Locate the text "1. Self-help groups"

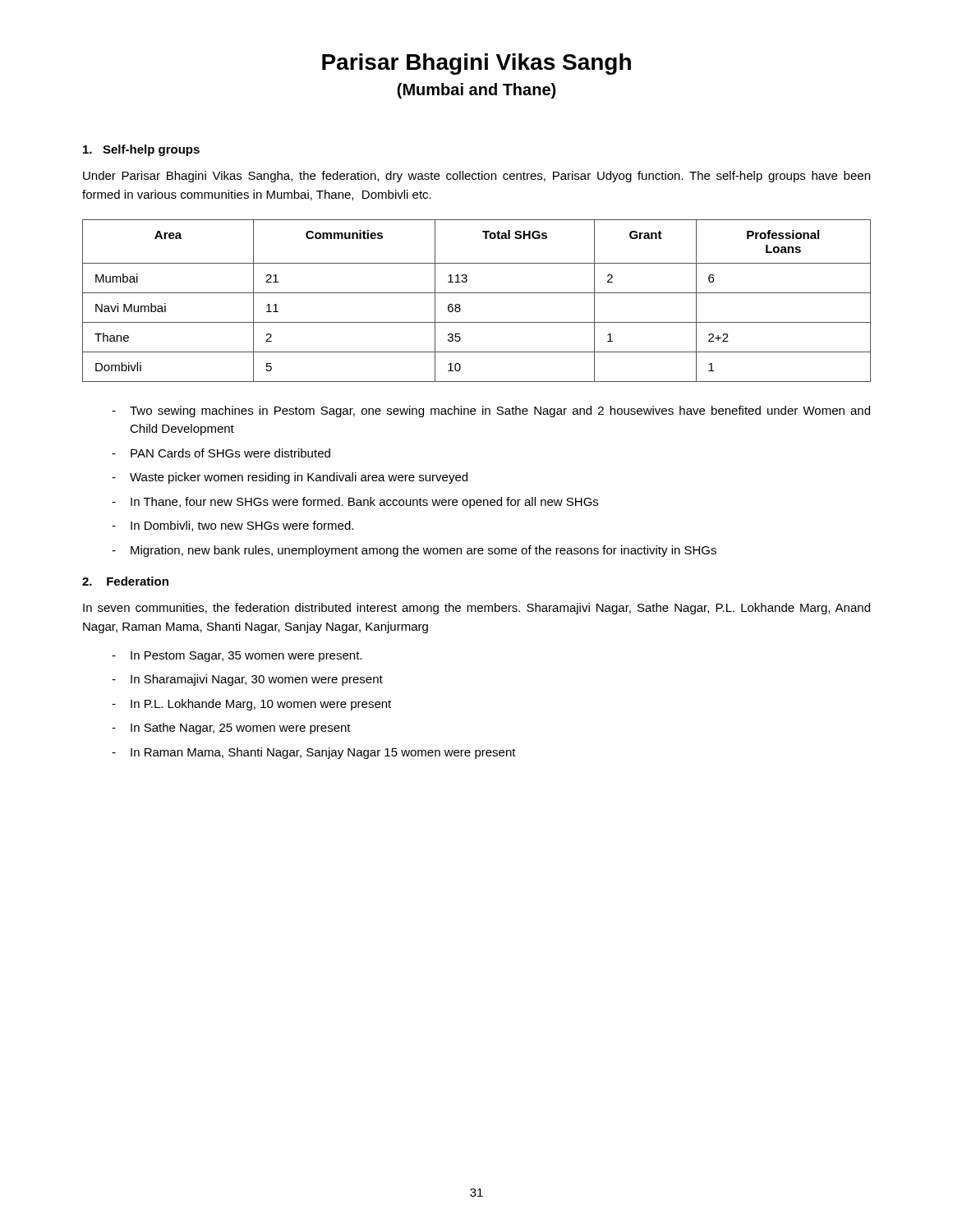coord(141,149)
